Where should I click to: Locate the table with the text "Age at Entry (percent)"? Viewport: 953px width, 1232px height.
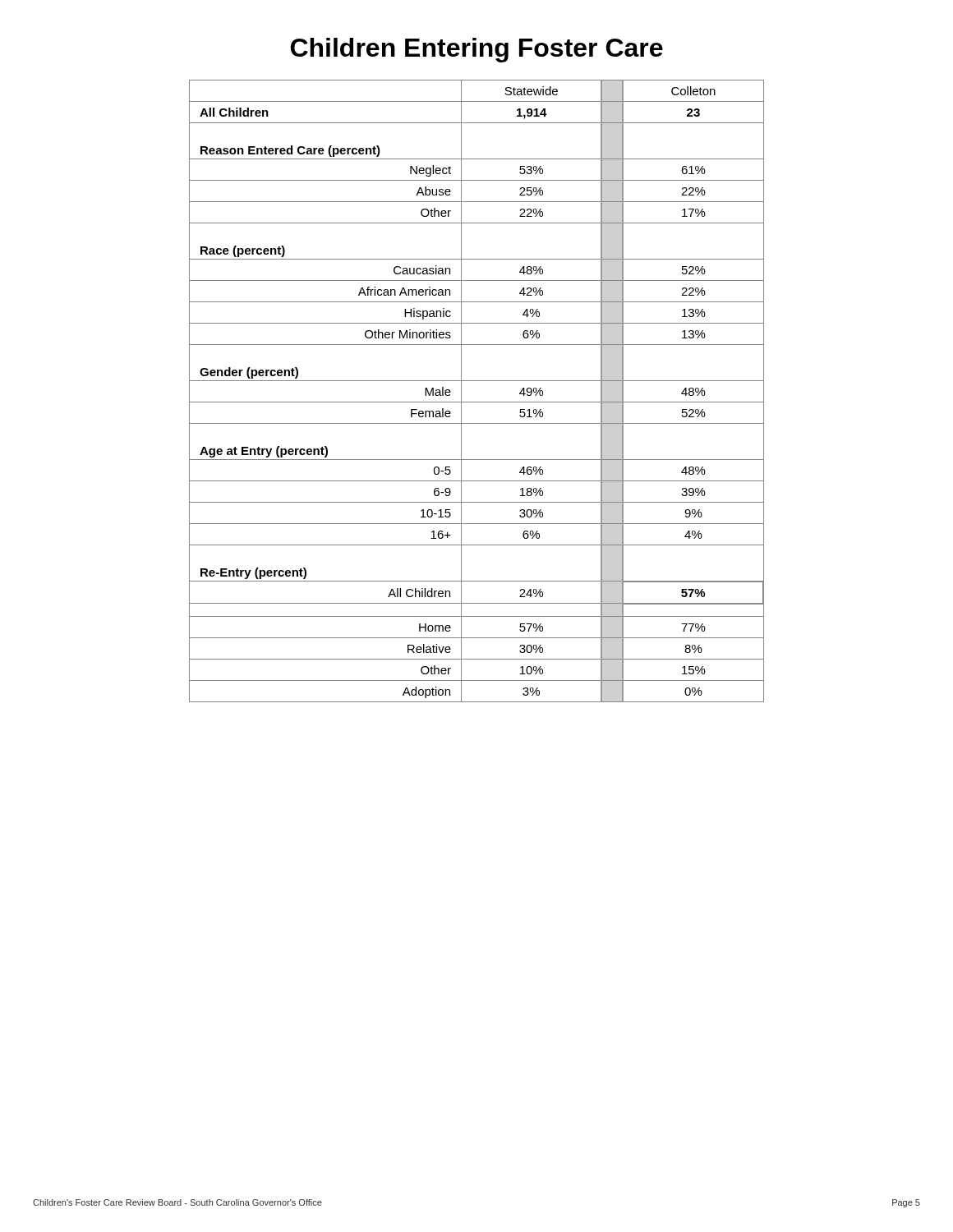(x=476, y=391)
